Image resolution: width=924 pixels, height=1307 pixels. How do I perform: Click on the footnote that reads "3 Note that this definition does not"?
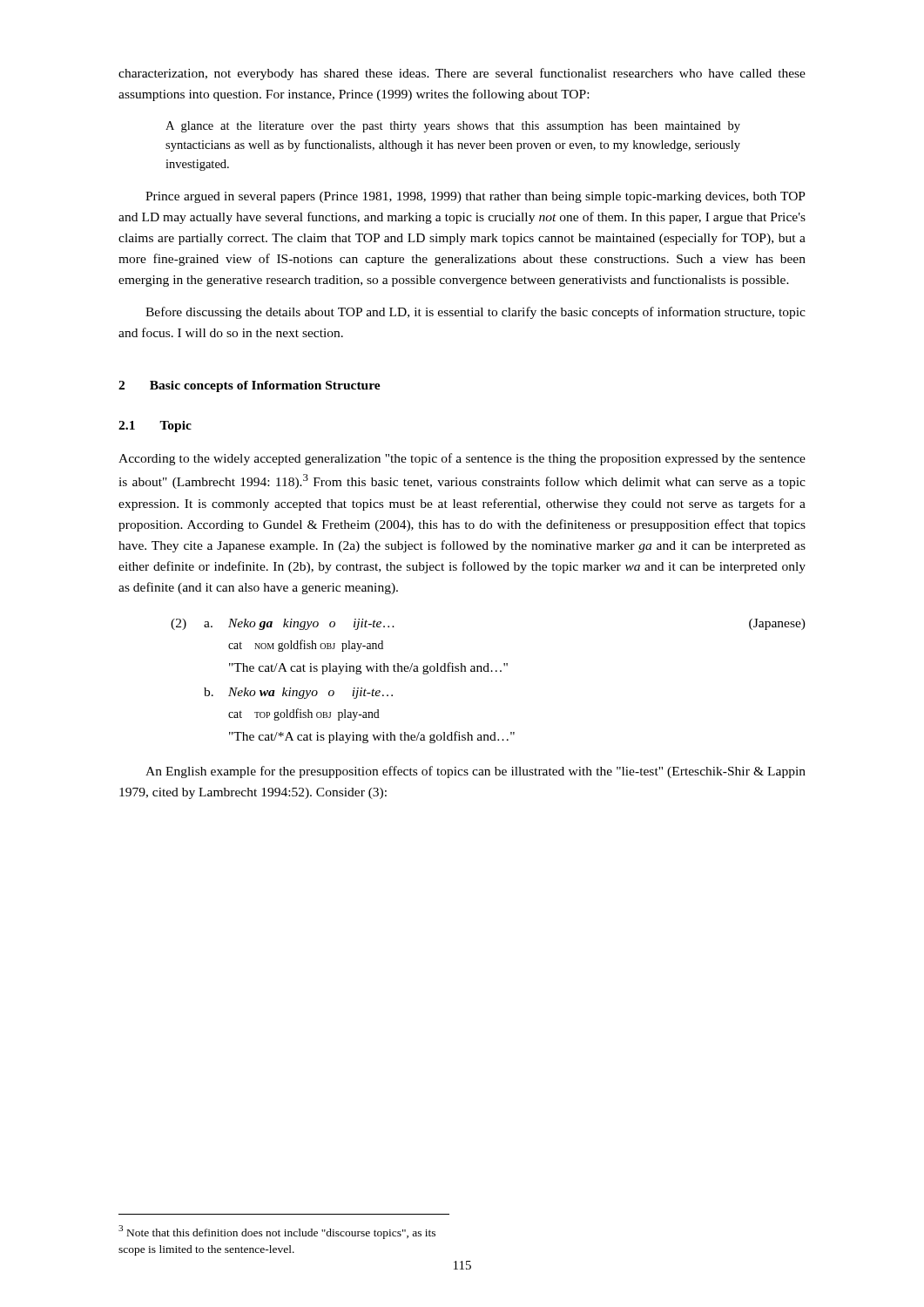tap(277, 1239)
